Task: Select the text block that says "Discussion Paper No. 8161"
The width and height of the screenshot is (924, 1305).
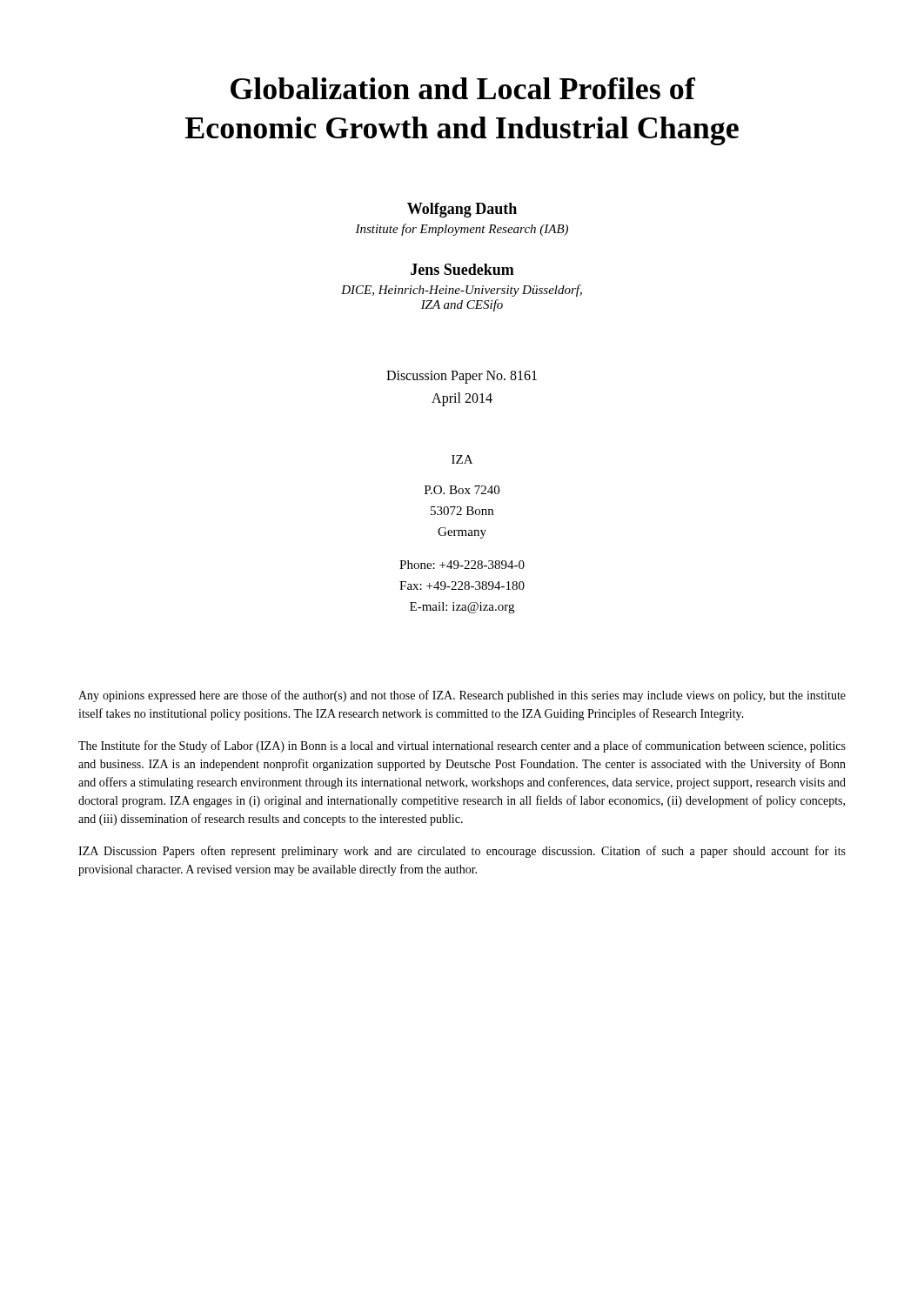Action: coord(462,387)
